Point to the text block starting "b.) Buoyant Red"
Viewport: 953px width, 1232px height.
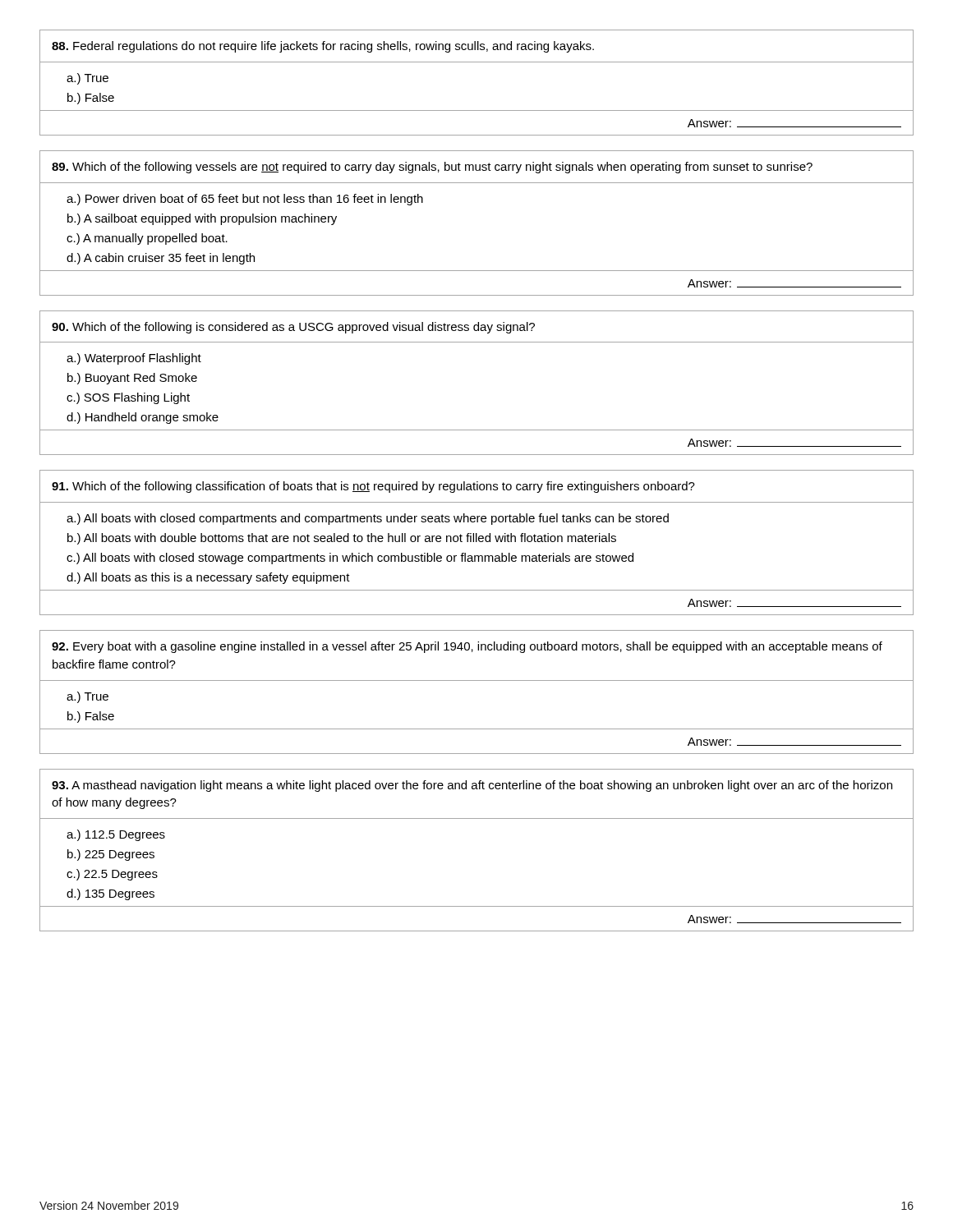click(132, 378)
